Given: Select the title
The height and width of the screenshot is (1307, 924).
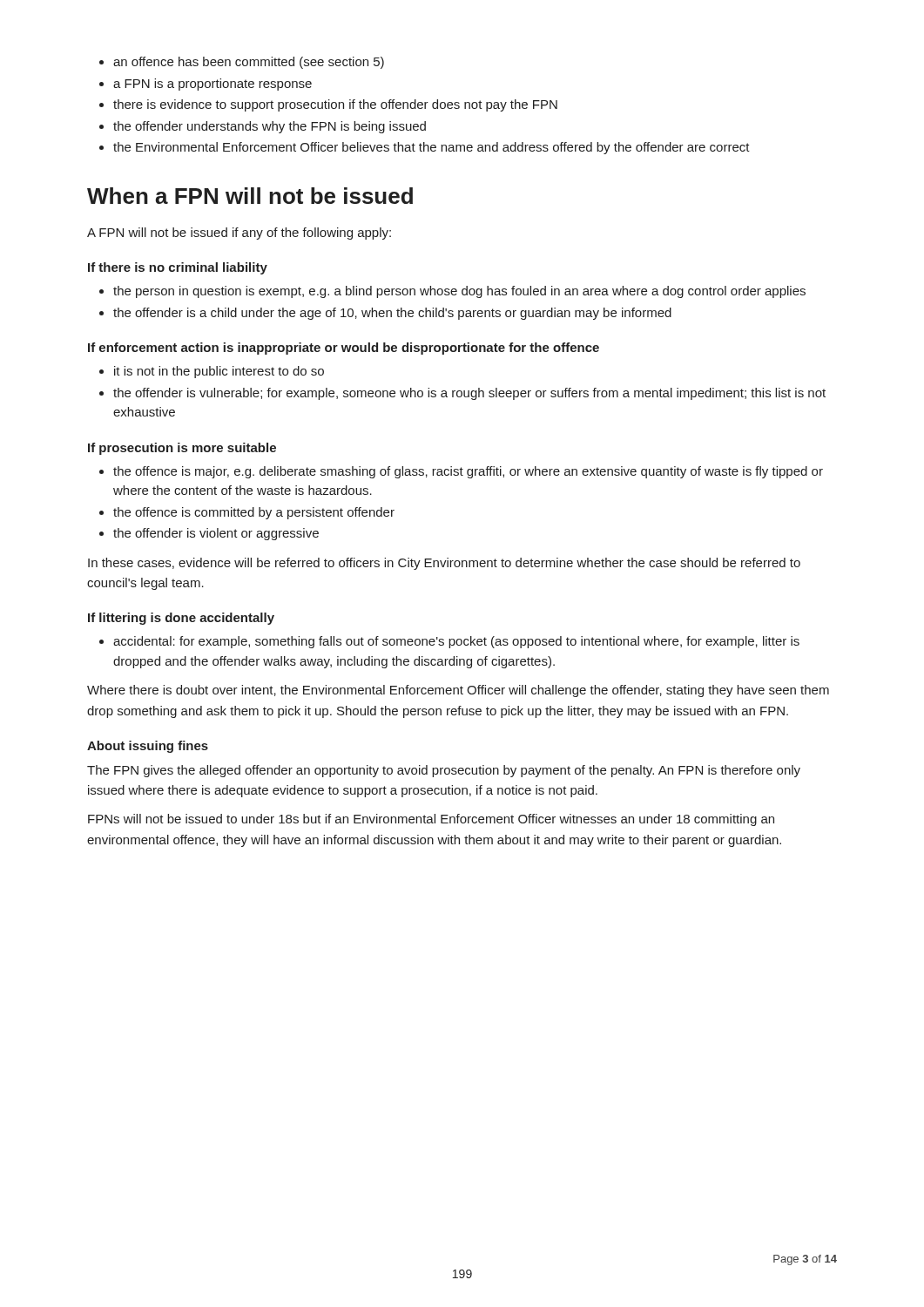Looking at the screenshot, I should 251,196.
